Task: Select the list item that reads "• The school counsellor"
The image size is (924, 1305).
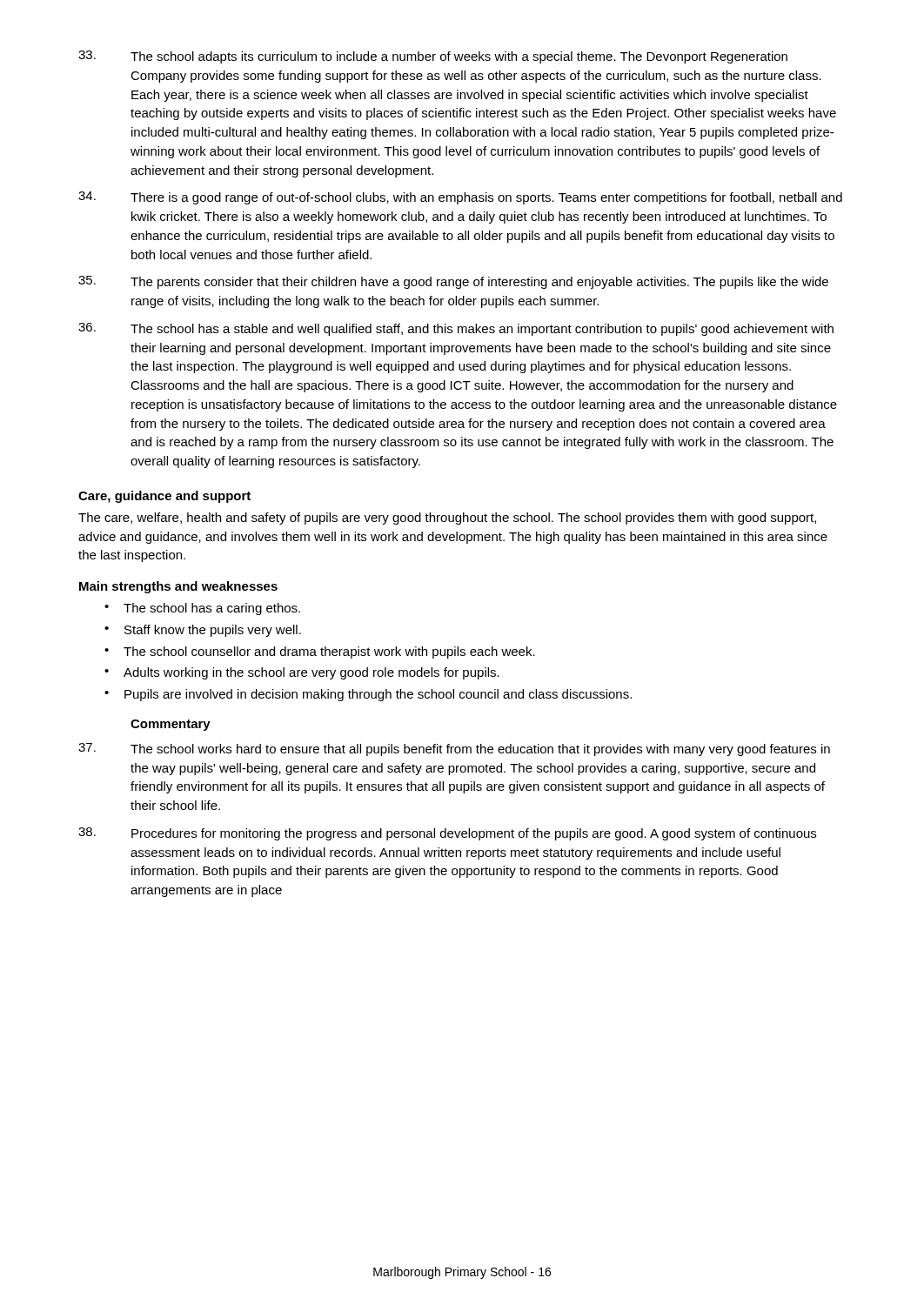Action: (475, 651)
